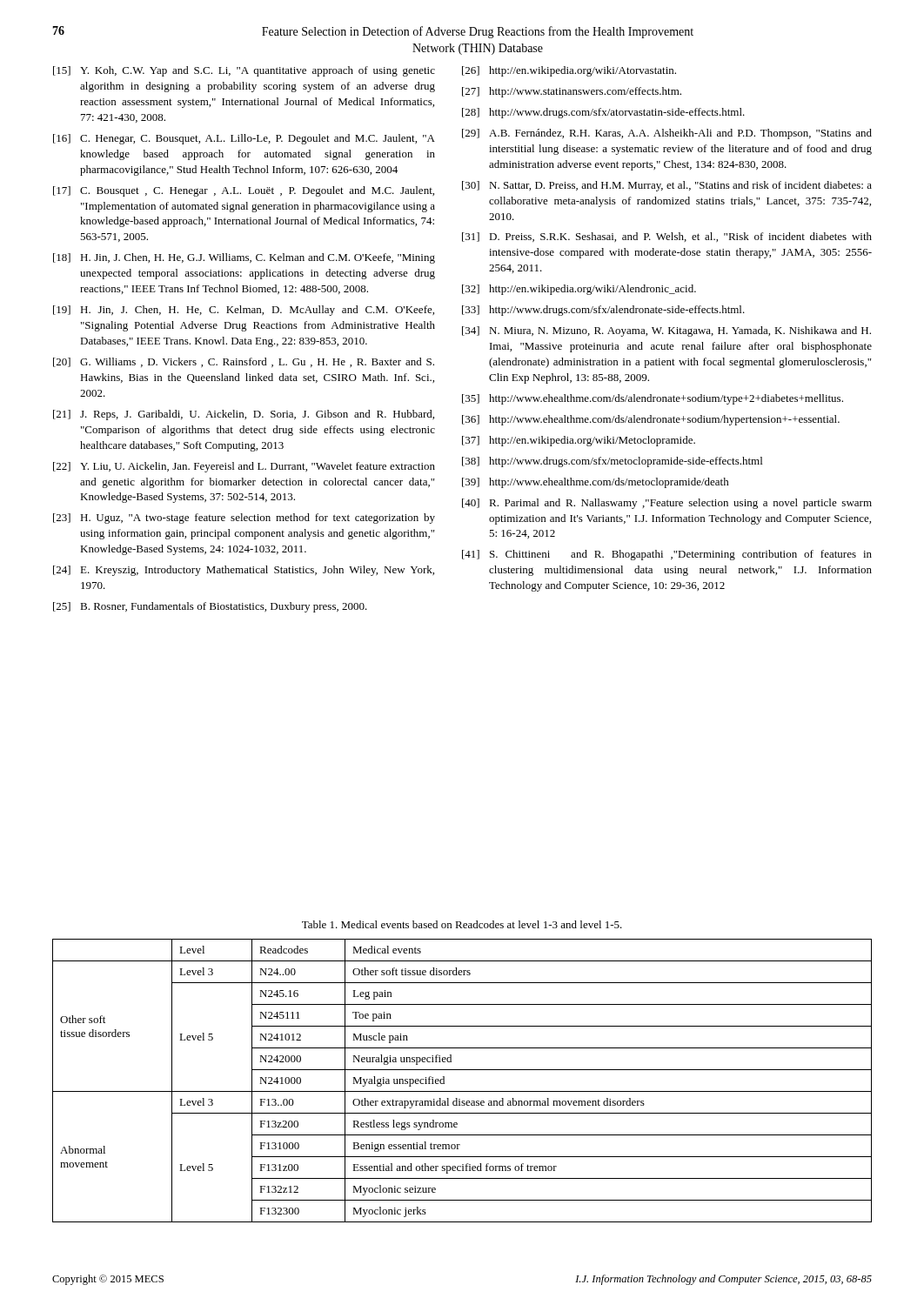The width and height of the screenshot is (924, 1305).
Task: Find the block starting "[18] H. Jin, J. Chen, H."
Action: click(244, 273)
